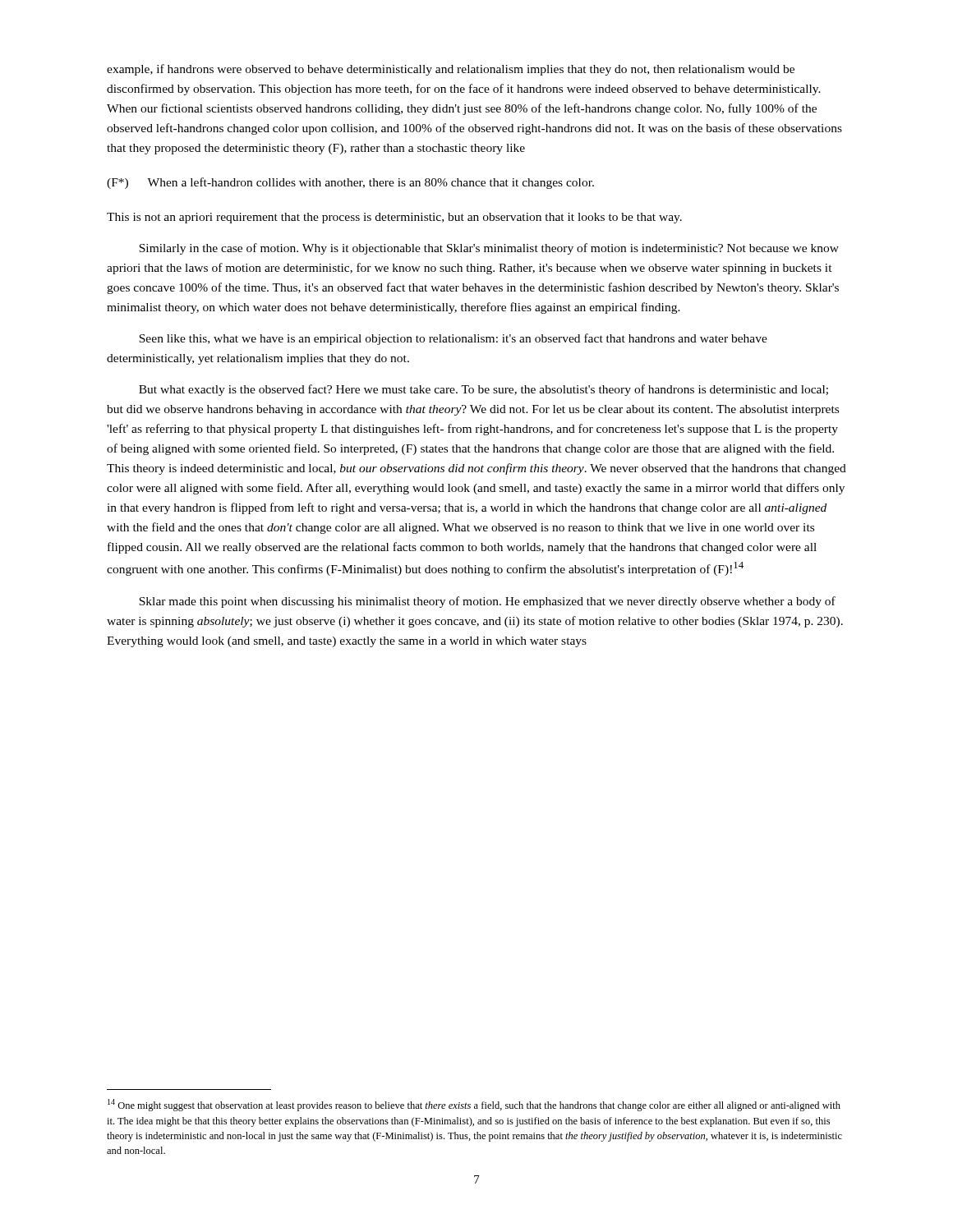The height and width of the screenshot is (1232, 953).
Task: Locate the region starting "example, if handrons were"
Action: click(476, 108)
